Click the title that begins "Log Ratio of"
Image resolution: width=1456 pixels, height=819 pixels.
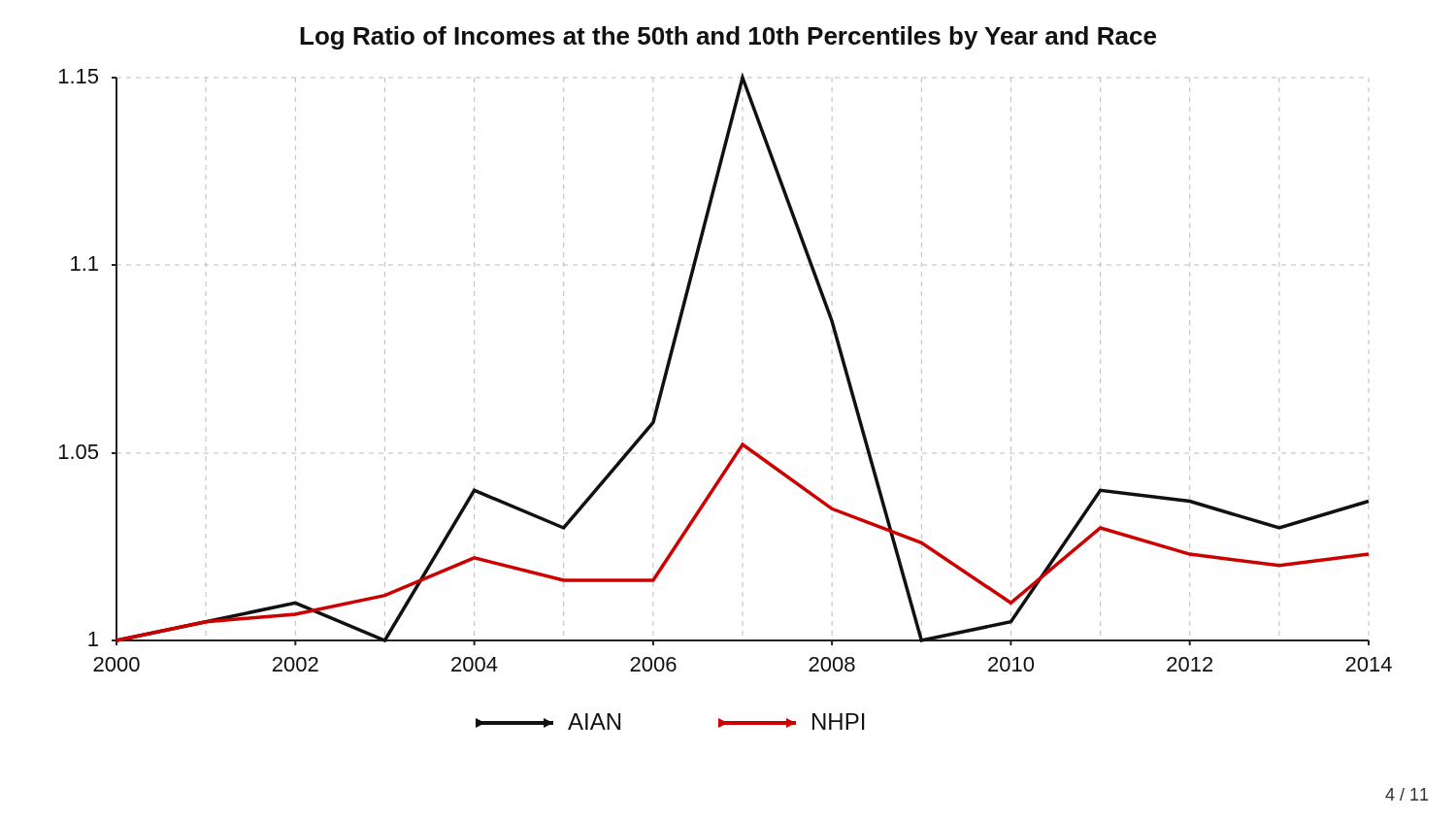(728, 36)
